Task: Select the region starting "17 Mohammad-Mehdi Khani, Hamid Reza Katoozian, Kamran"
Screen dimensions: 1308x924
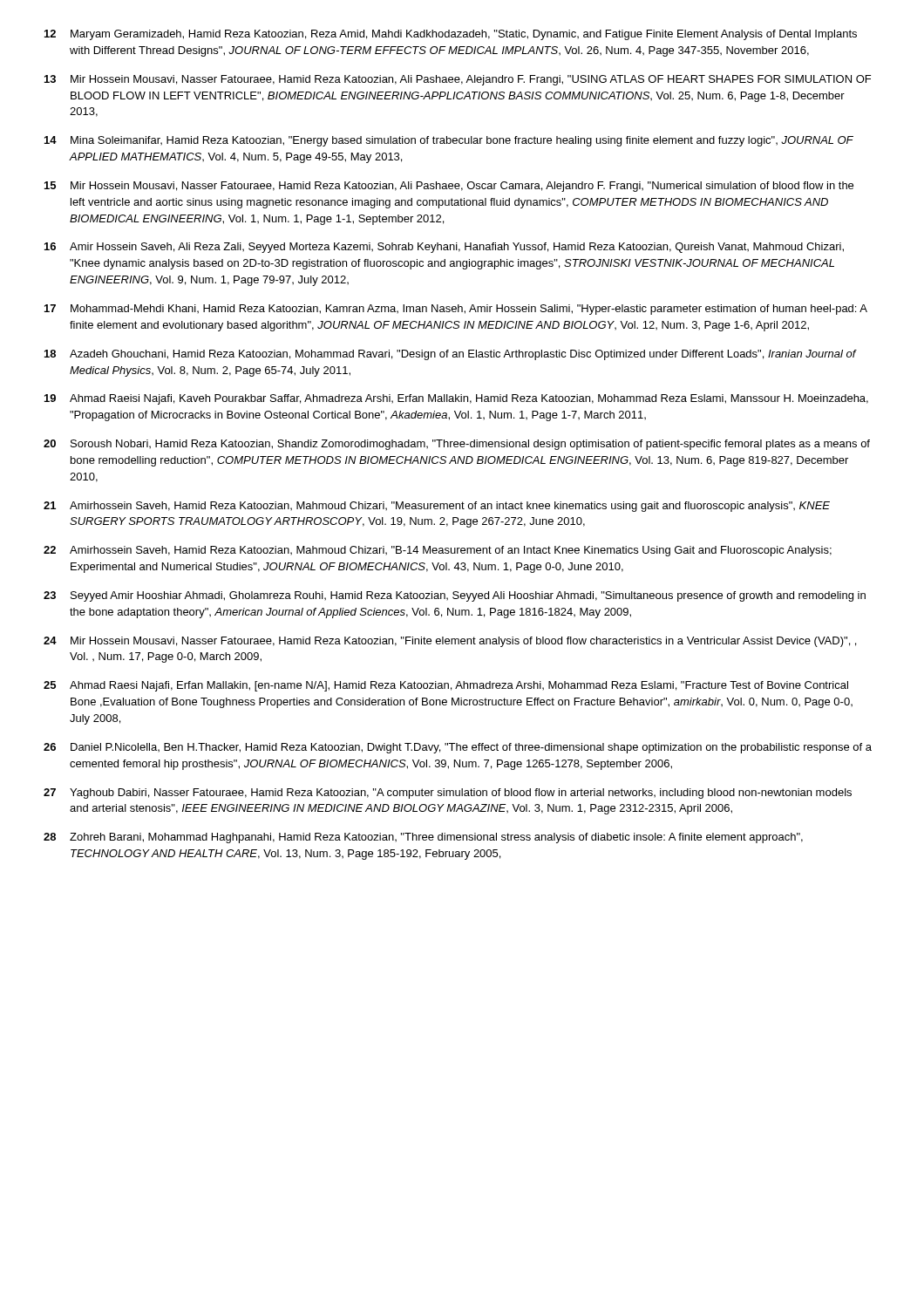Action: [x=458, y=317]
